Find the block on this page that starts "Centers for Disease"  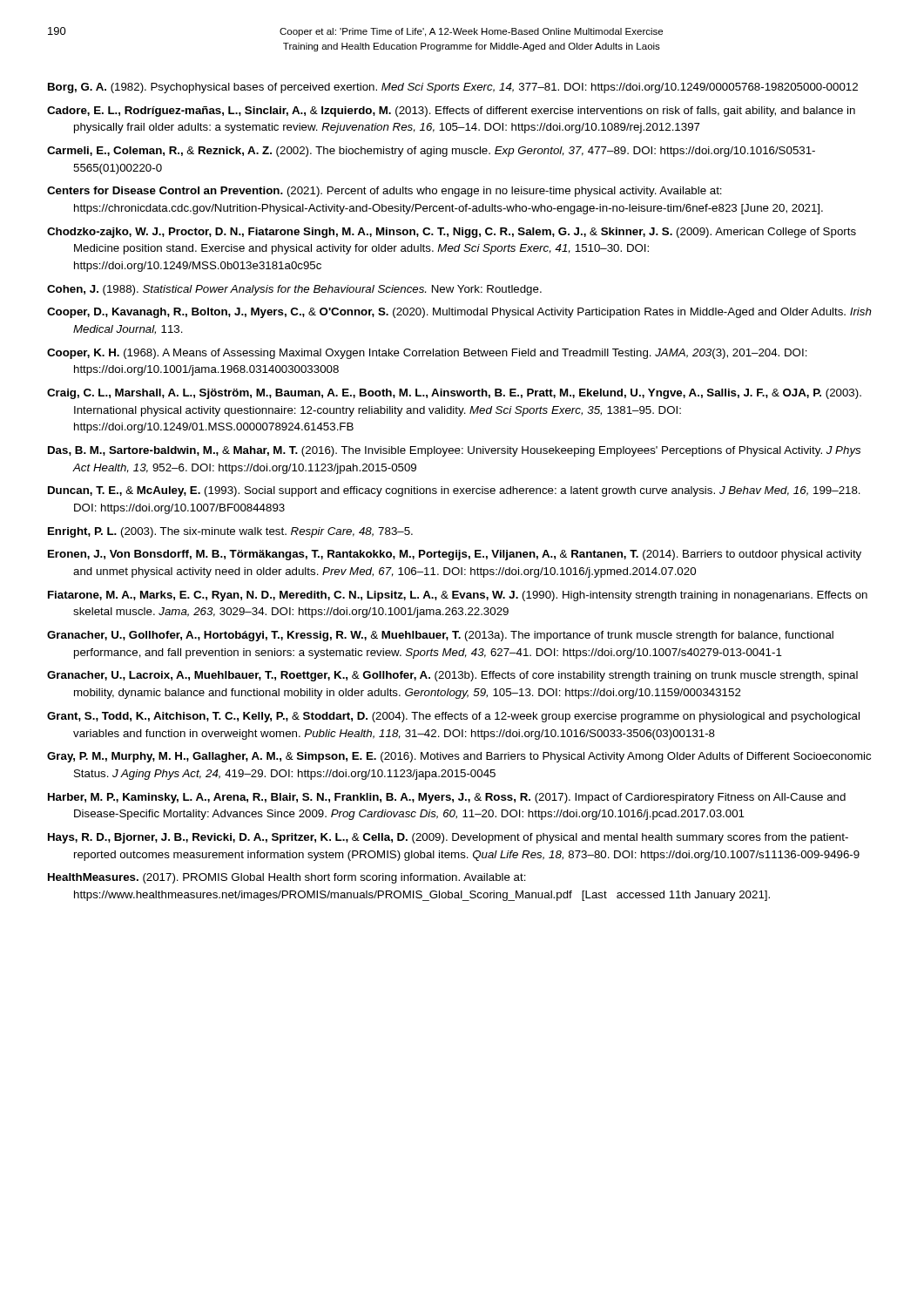pos(435,199)
